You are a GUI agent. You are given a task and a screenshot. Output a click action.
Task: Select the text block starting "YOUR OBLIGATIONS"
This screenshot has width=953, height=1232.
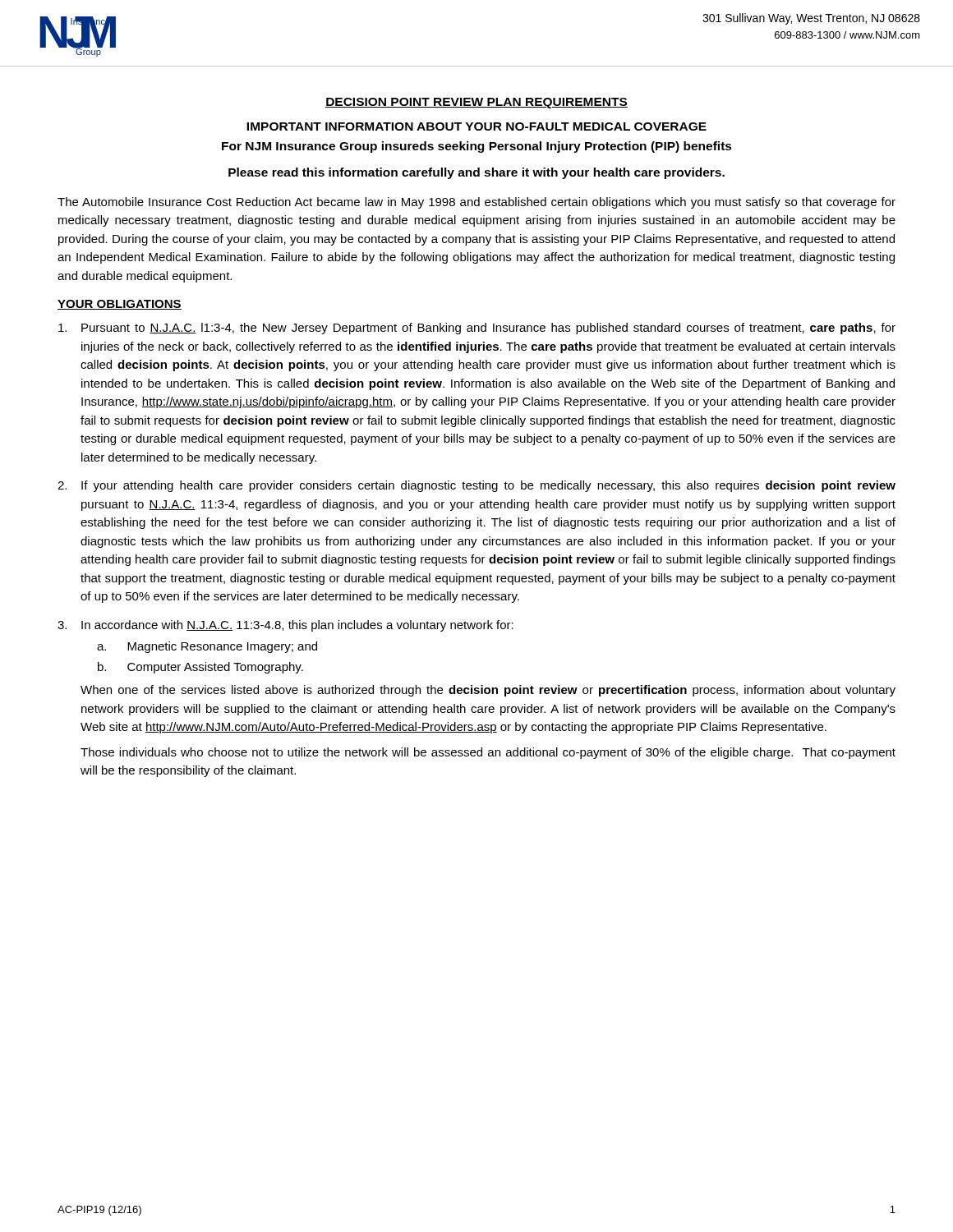119,304
